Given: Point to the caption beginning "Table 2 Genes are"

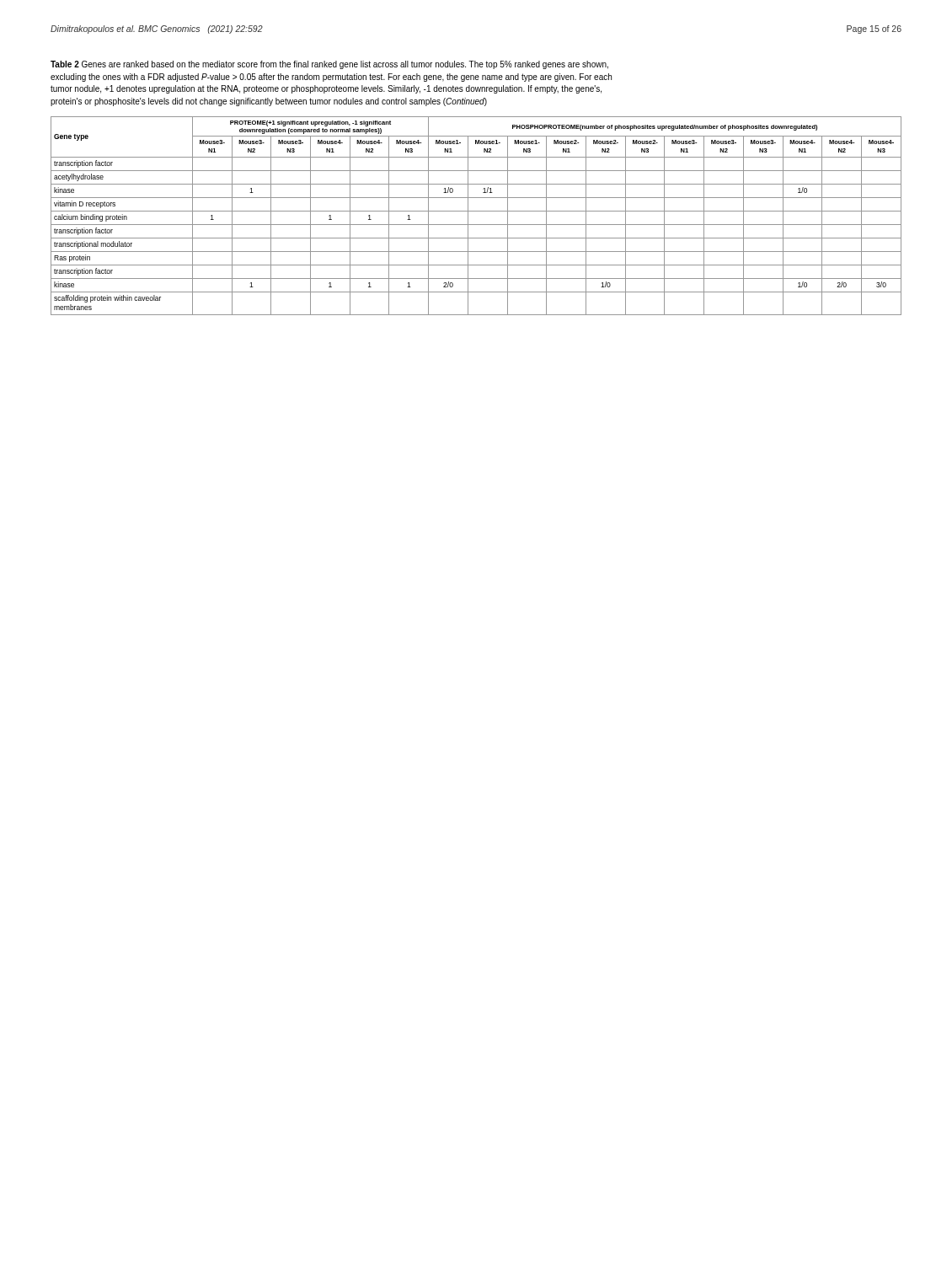Looking at the screenshot, I should click(331, 83).
